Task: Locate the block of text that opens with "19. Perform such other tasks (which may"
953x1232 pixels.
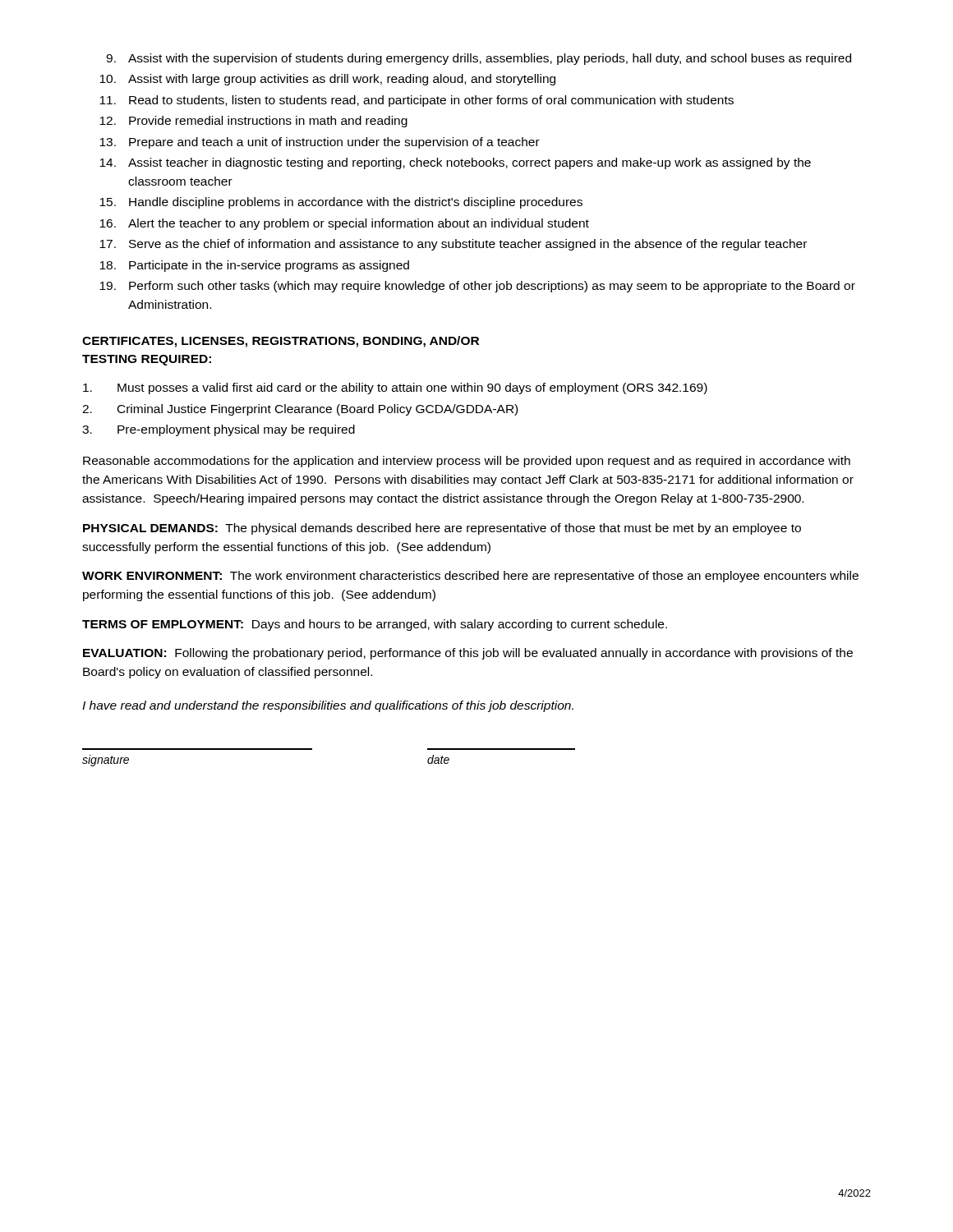Action: coord(476,295)
